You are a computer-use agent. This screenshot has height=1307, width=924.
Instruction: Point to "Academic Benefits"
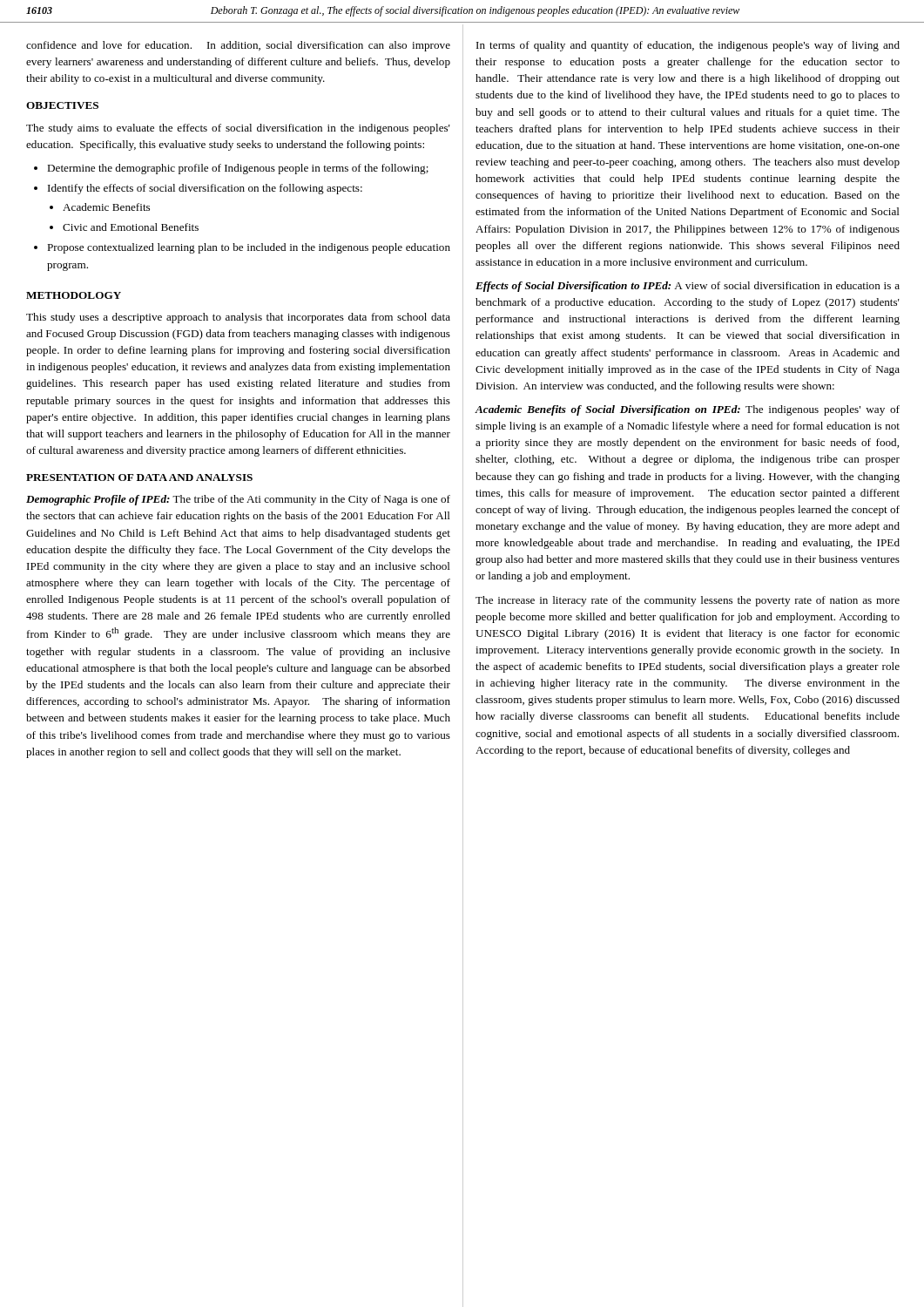(x=107, y=207)
